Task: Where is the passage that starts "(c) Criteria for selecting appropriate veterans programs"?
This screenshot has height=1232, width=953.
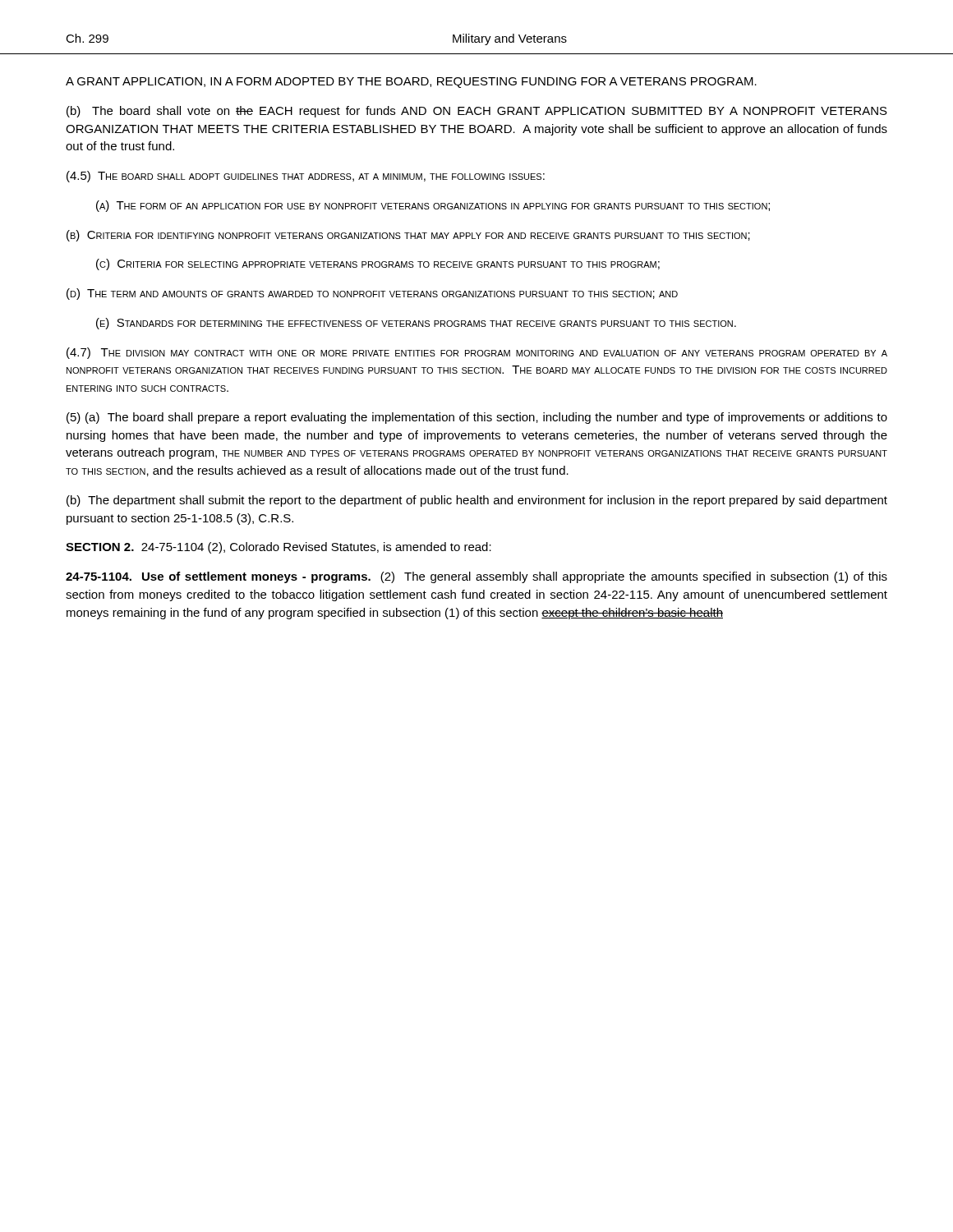Action: click(x=476, y=264)
